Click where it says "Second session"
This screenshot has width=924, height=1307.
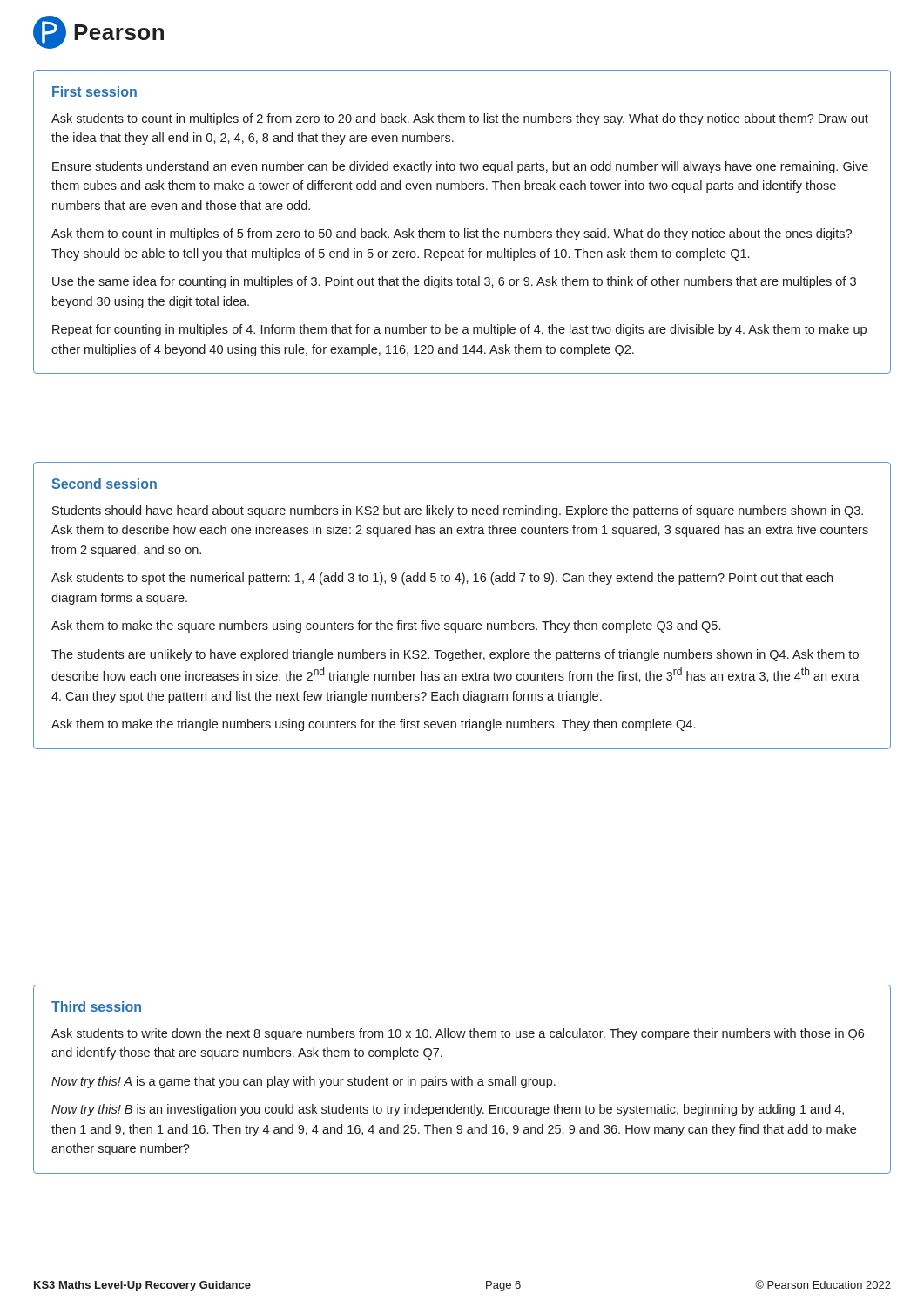point(104,484)
